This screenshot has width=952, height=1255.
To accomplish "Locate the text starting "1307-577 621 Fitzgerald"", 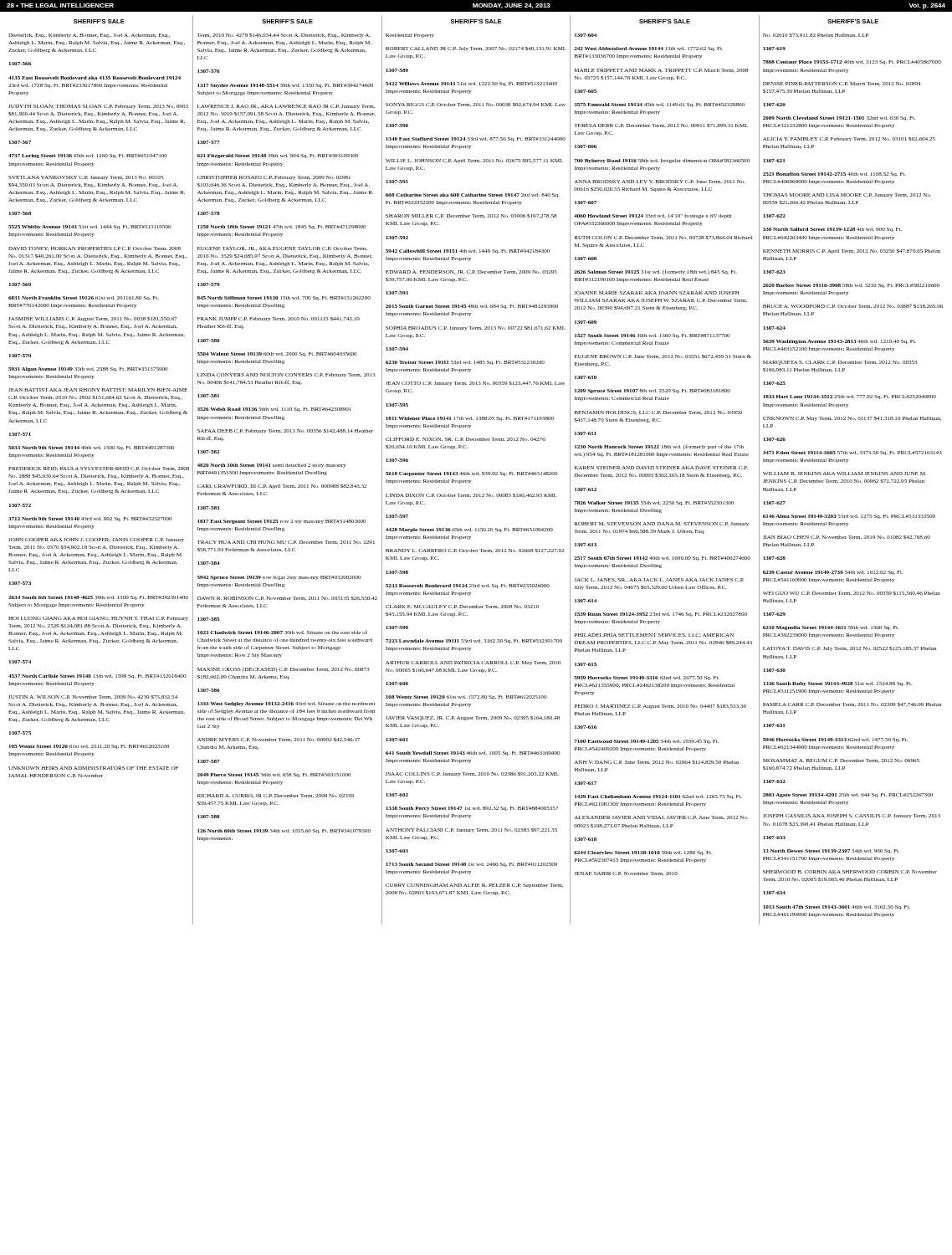I will click(287, 172).
